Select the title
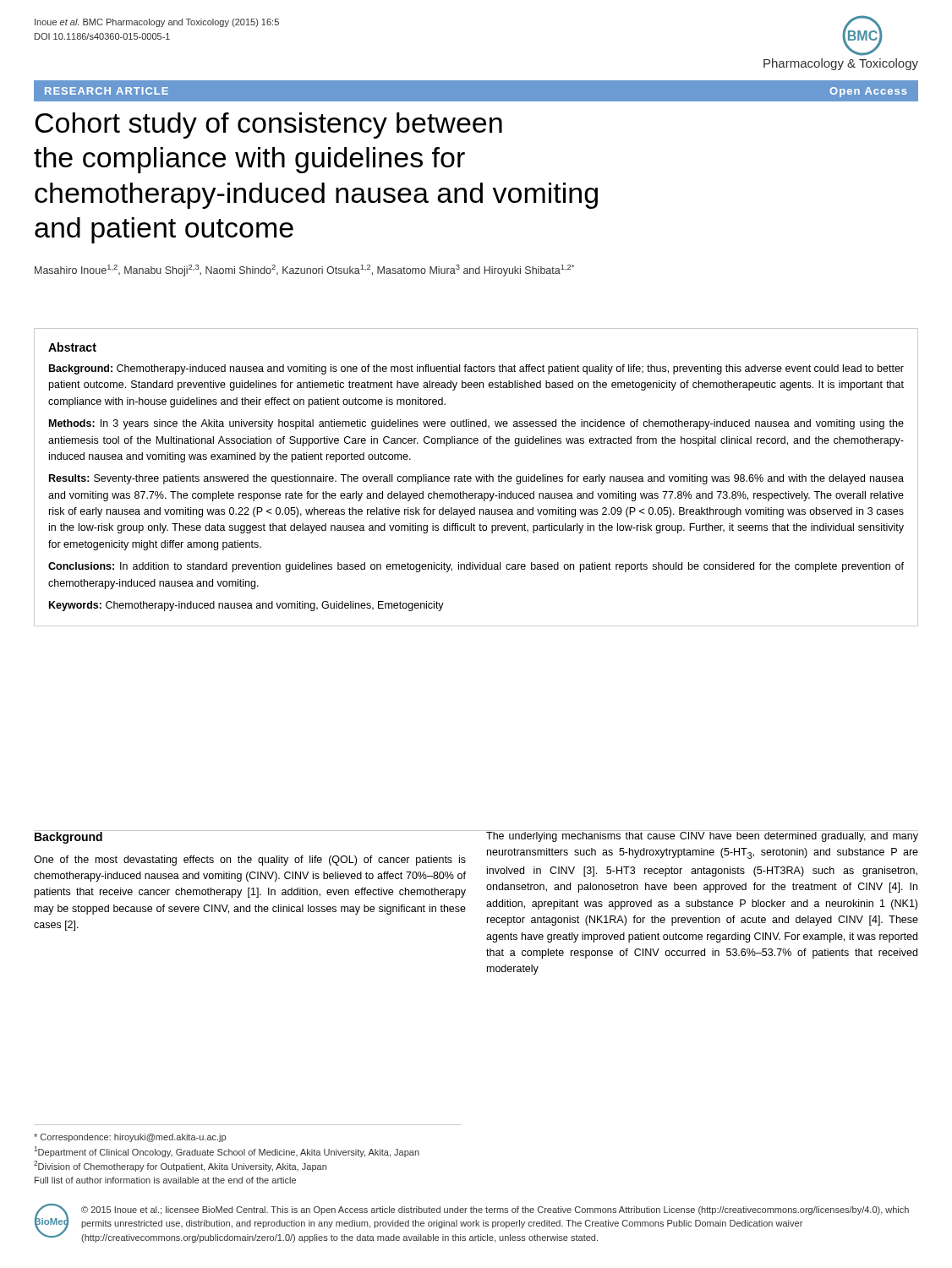 point(476,192)
